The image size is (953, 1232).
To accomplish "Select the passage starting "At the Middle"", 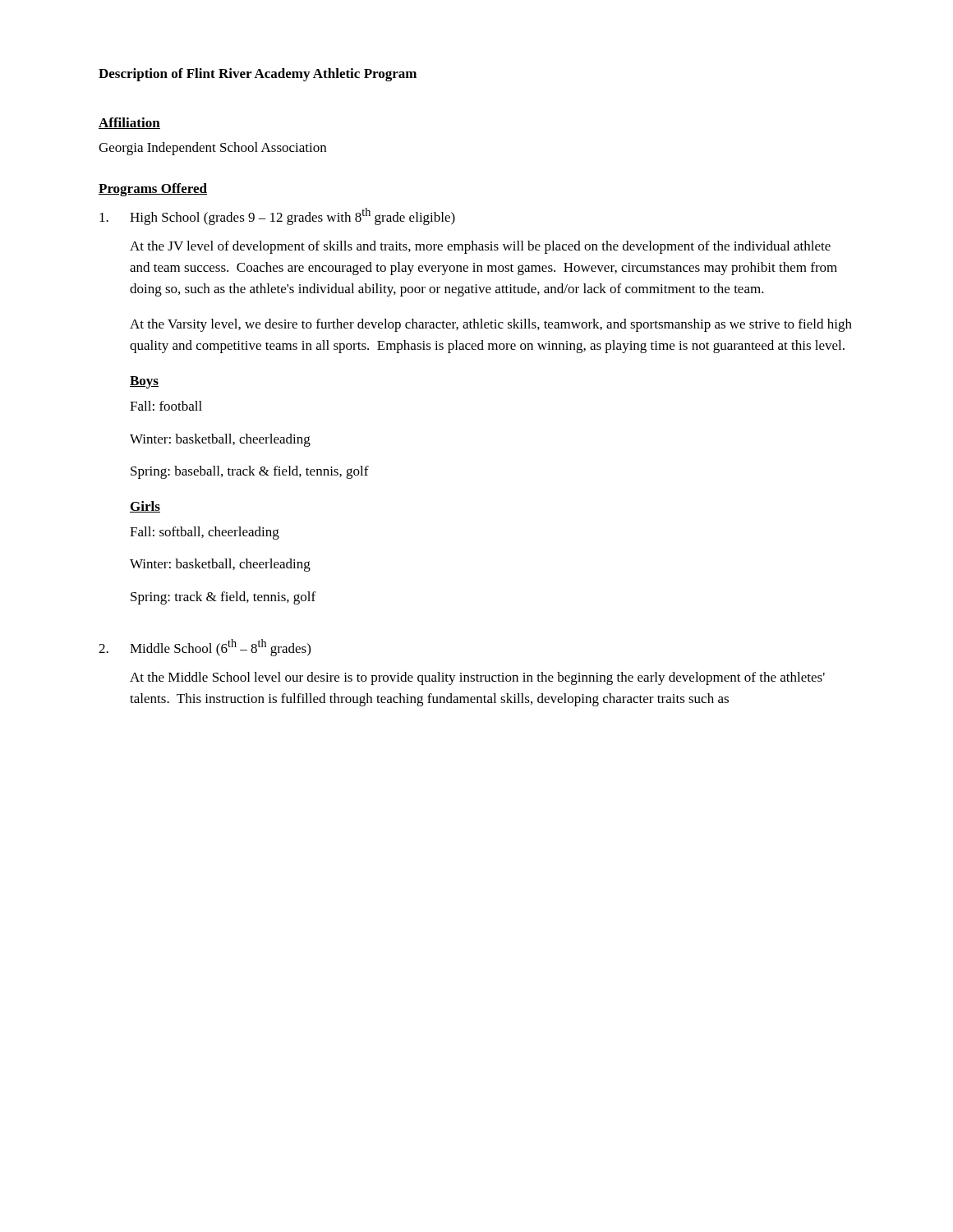I will pyautogui.click(x=477, y=688).
